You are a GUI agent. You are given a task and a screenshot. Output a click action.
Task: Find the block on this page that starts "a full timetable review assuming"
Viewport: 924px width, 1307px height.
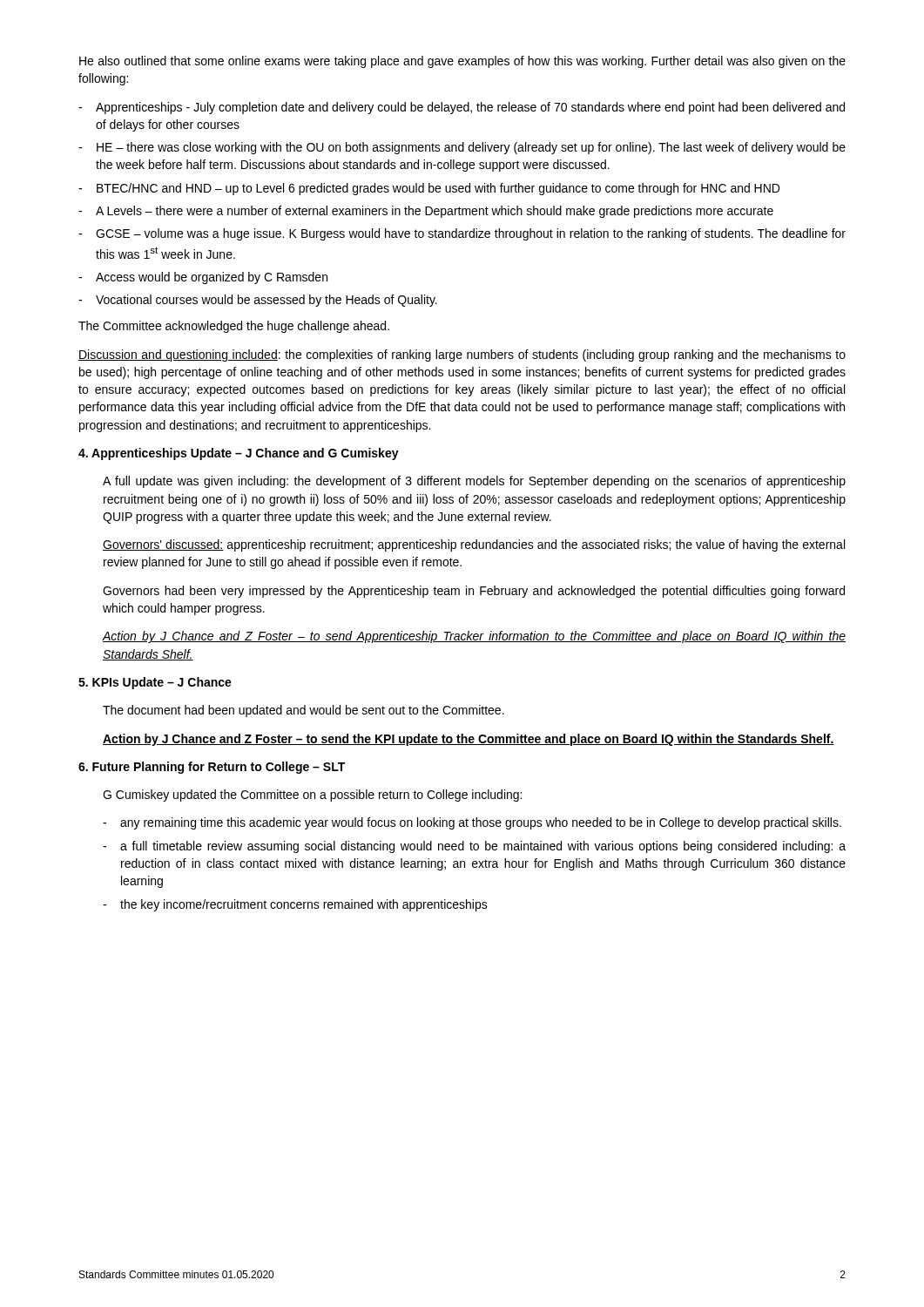483,864
